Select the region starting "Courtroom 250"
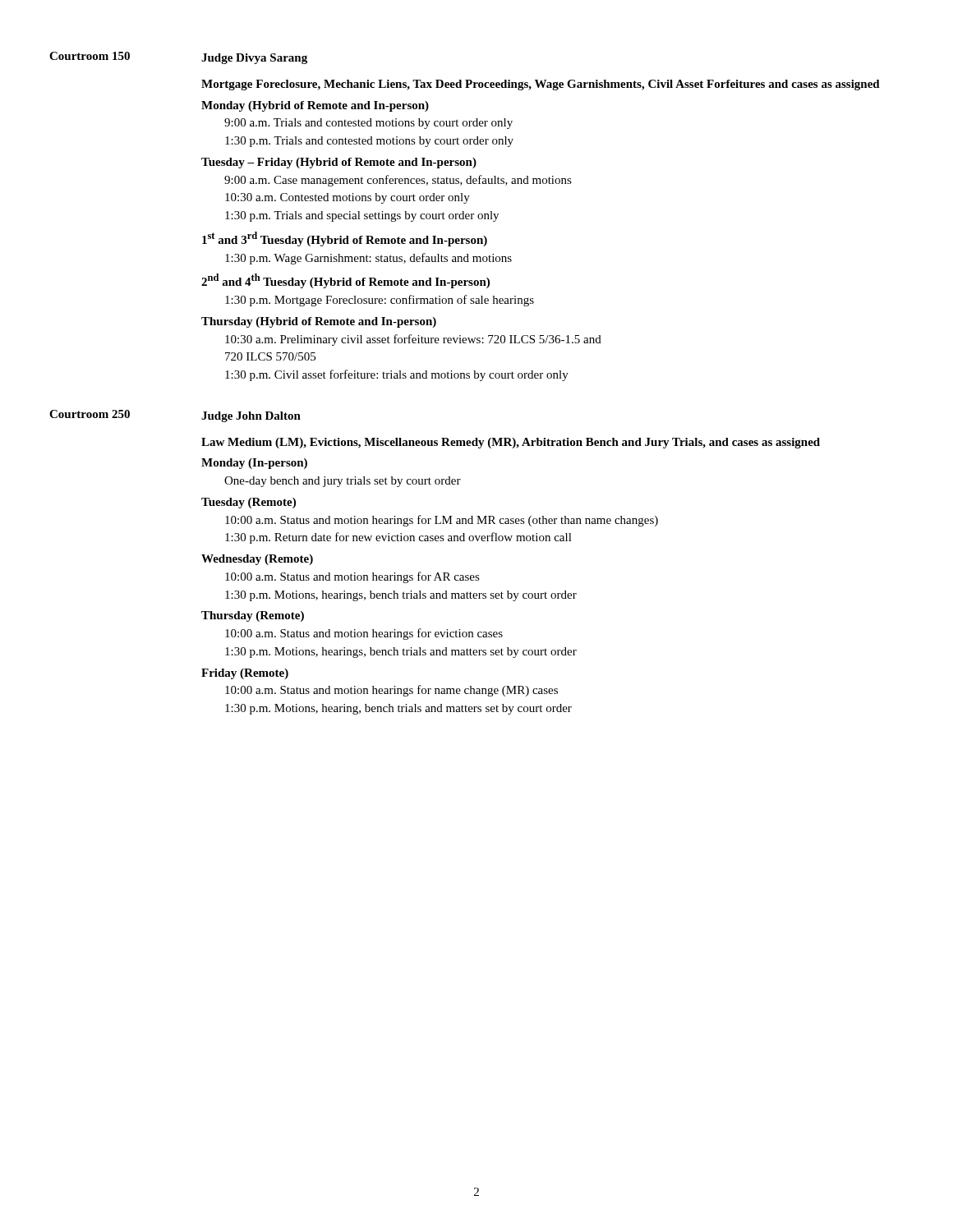953x1232 pixels. pos(90,414)
